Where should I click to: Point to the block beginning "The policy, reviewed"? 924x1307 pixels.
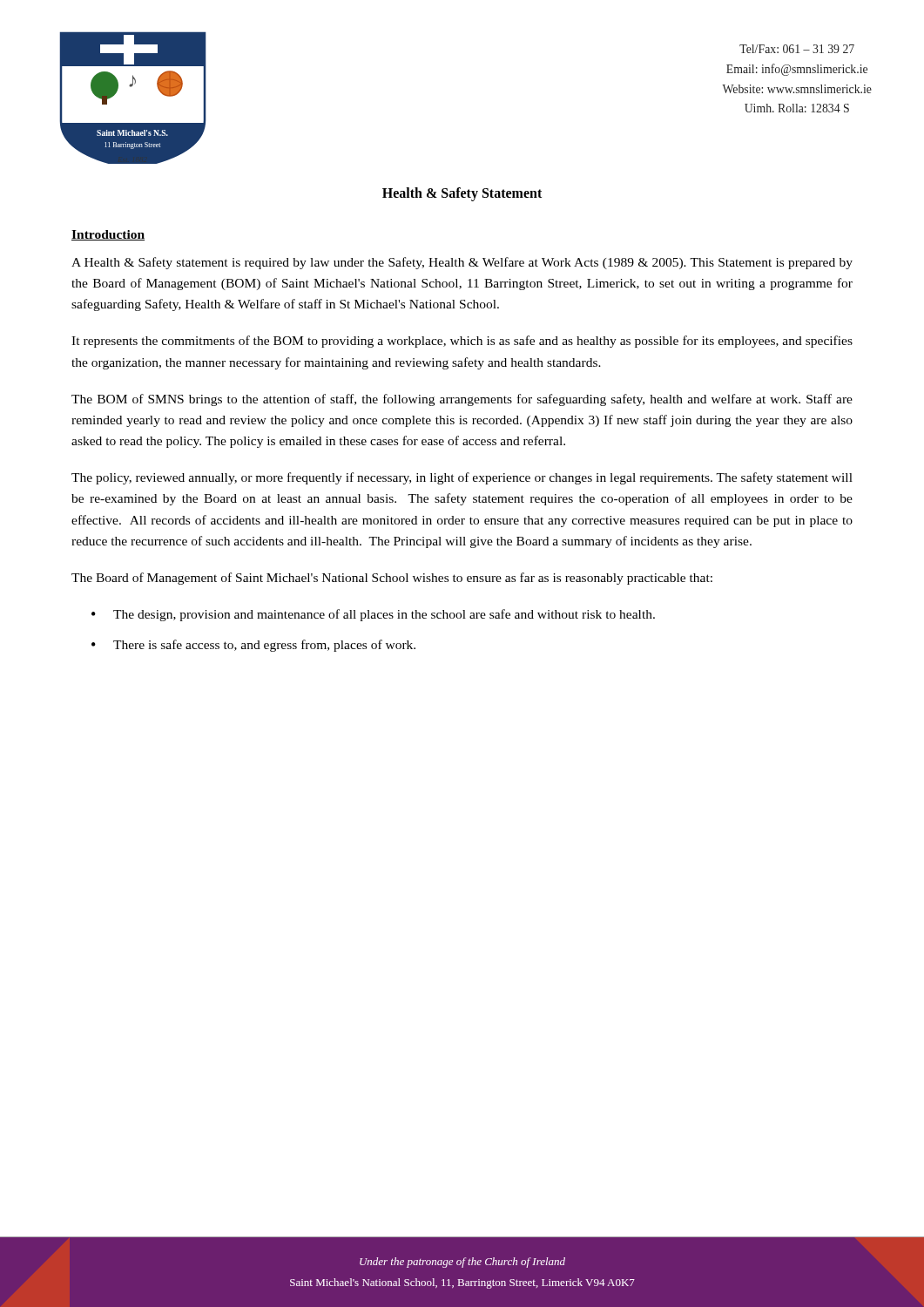tap(462, 509)
